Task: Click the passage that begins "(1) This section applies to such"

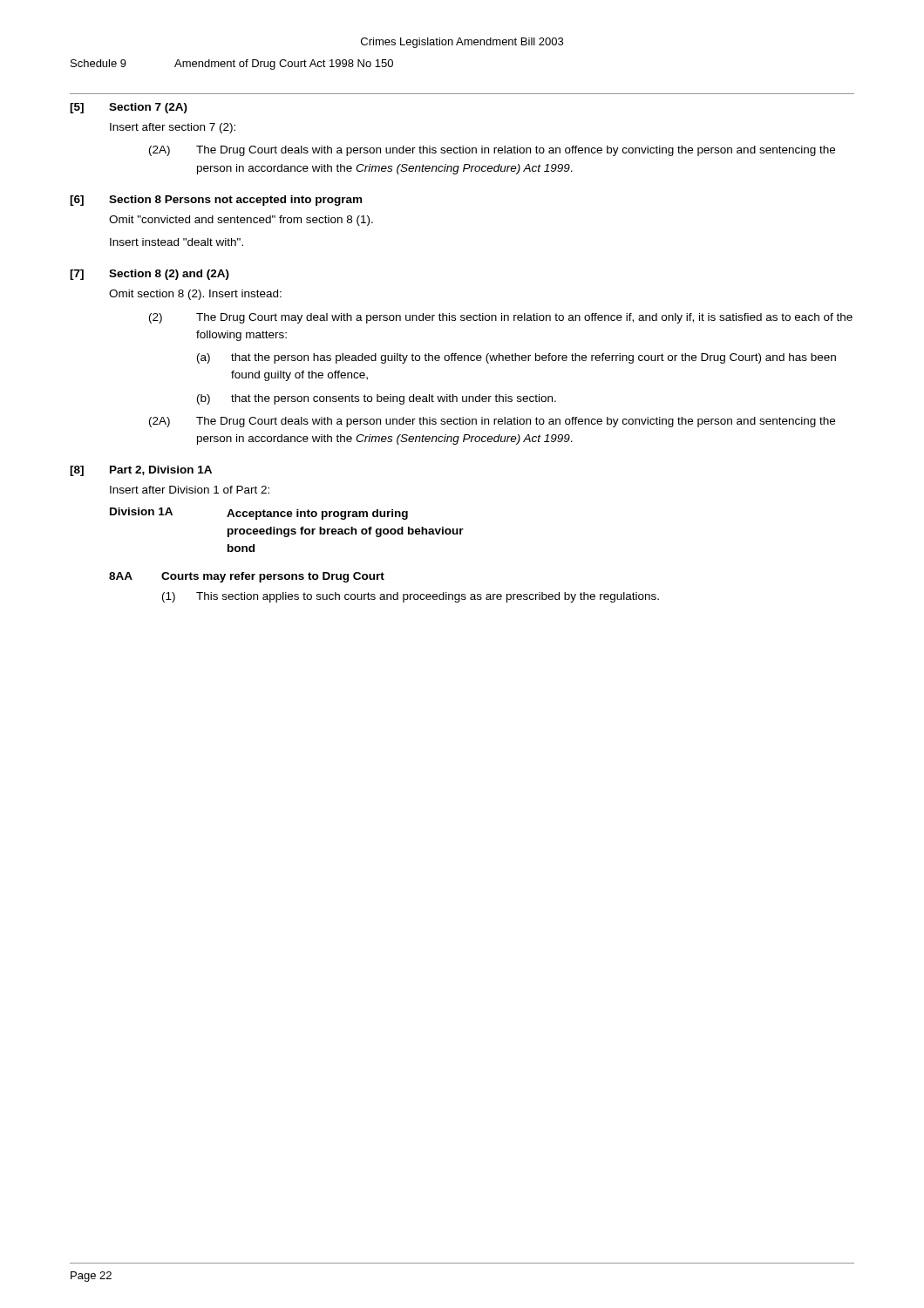Action: 508,597
